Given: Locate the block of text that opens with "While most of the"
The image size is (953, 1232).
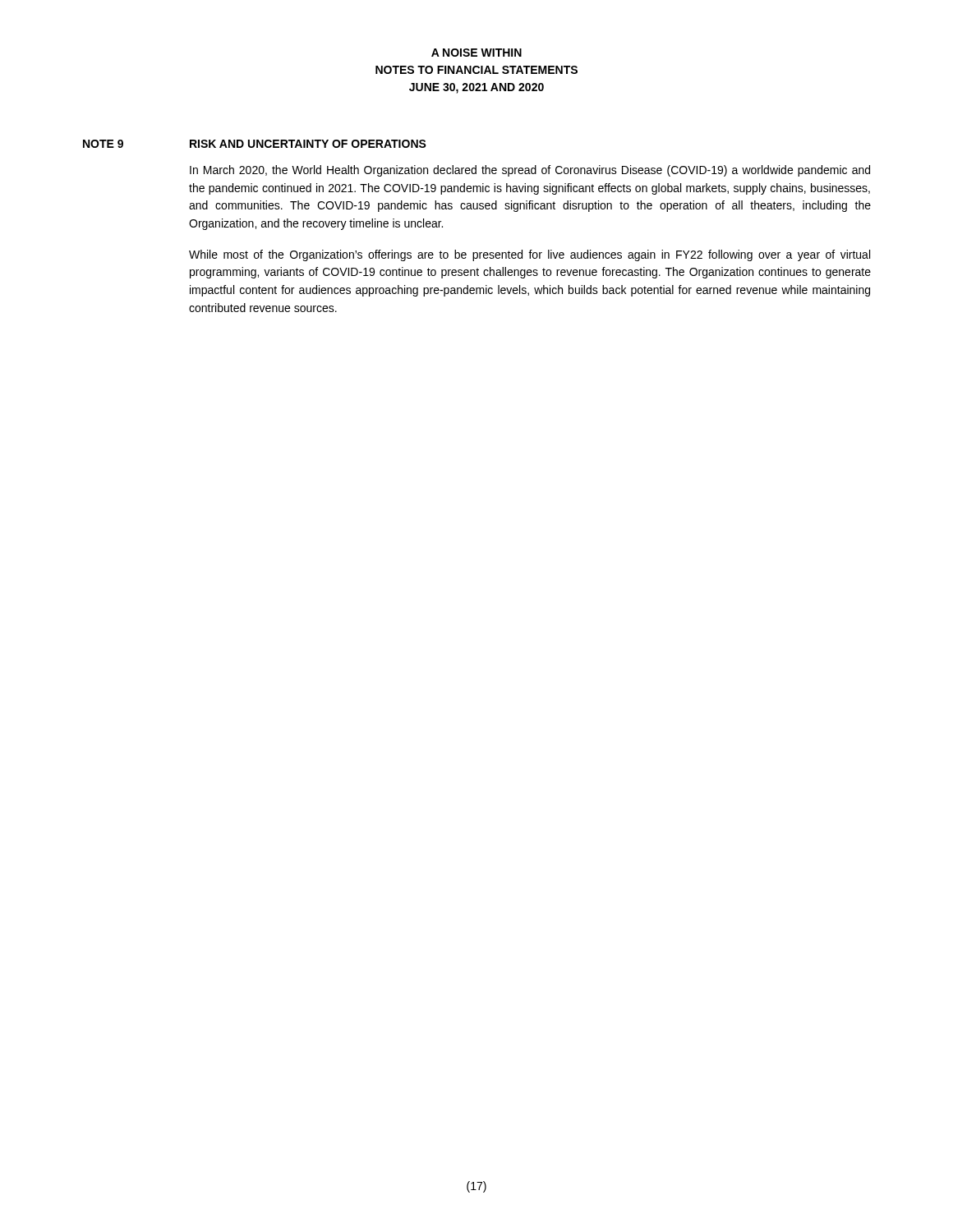Looking at the screenshot, I should 530,282.
